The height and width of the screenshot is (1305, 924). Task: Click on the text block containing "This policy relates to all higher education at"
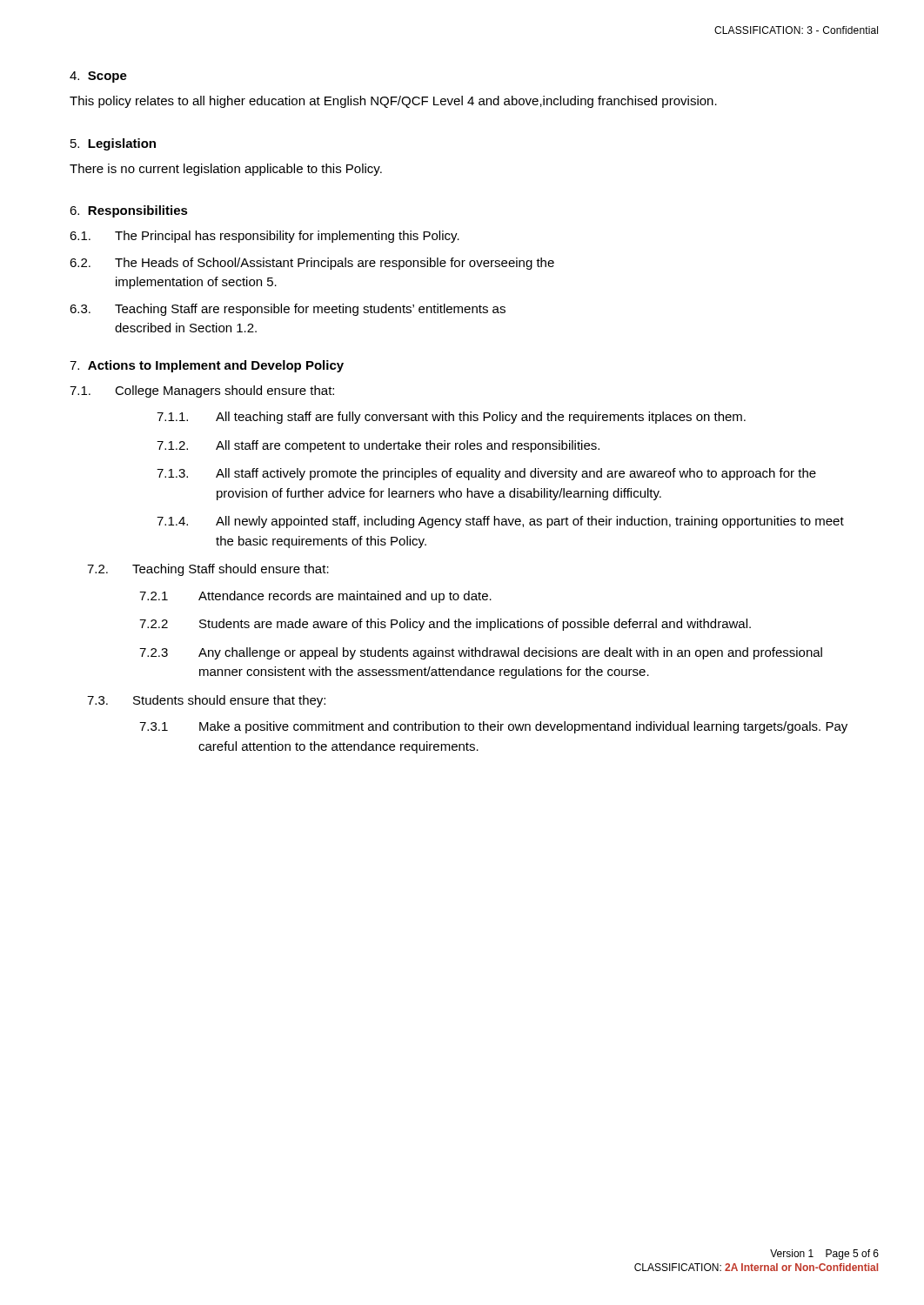[x=393, y=100]
